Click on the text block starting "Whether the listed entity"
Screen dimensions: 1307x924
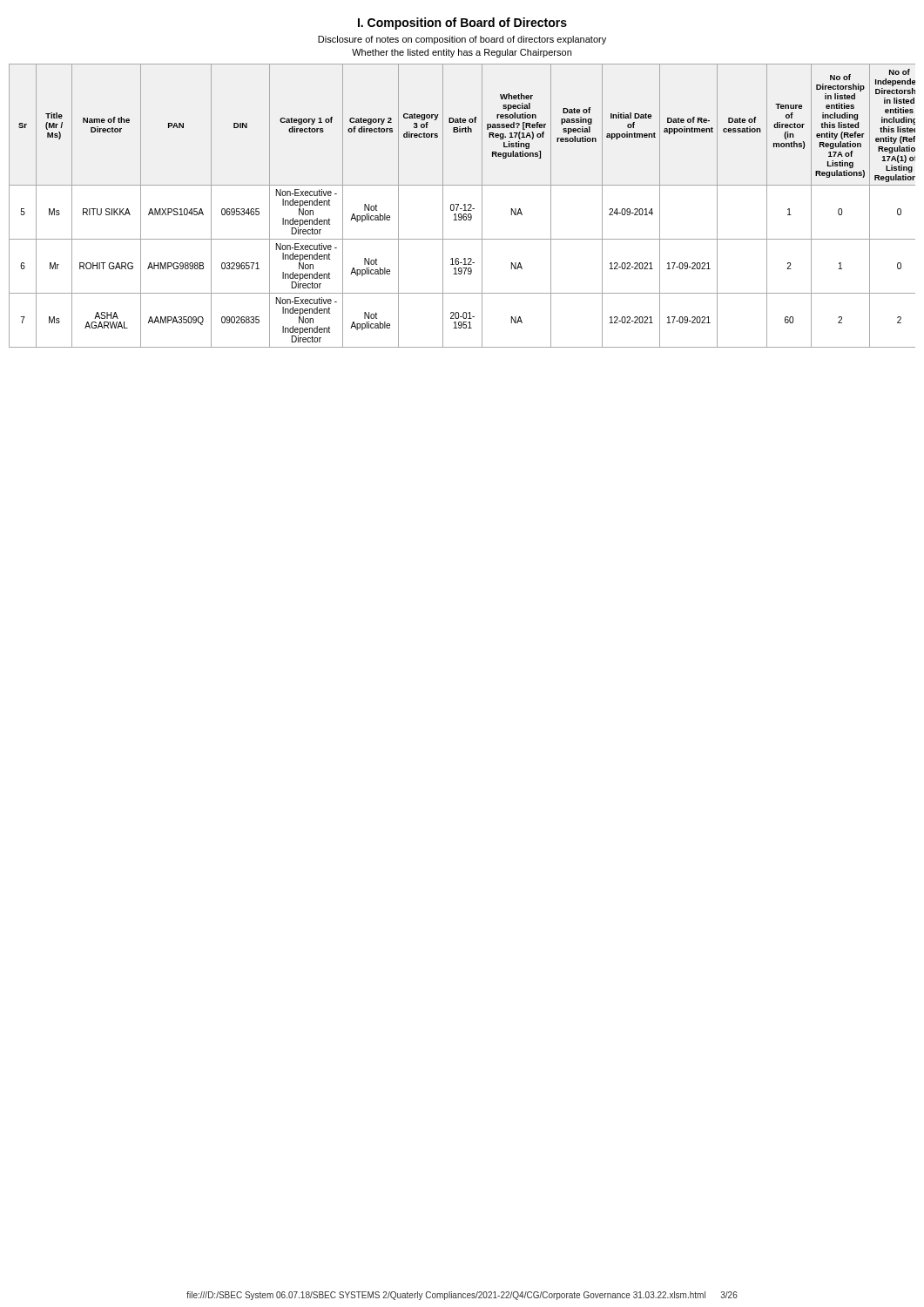tap(462, 52)
